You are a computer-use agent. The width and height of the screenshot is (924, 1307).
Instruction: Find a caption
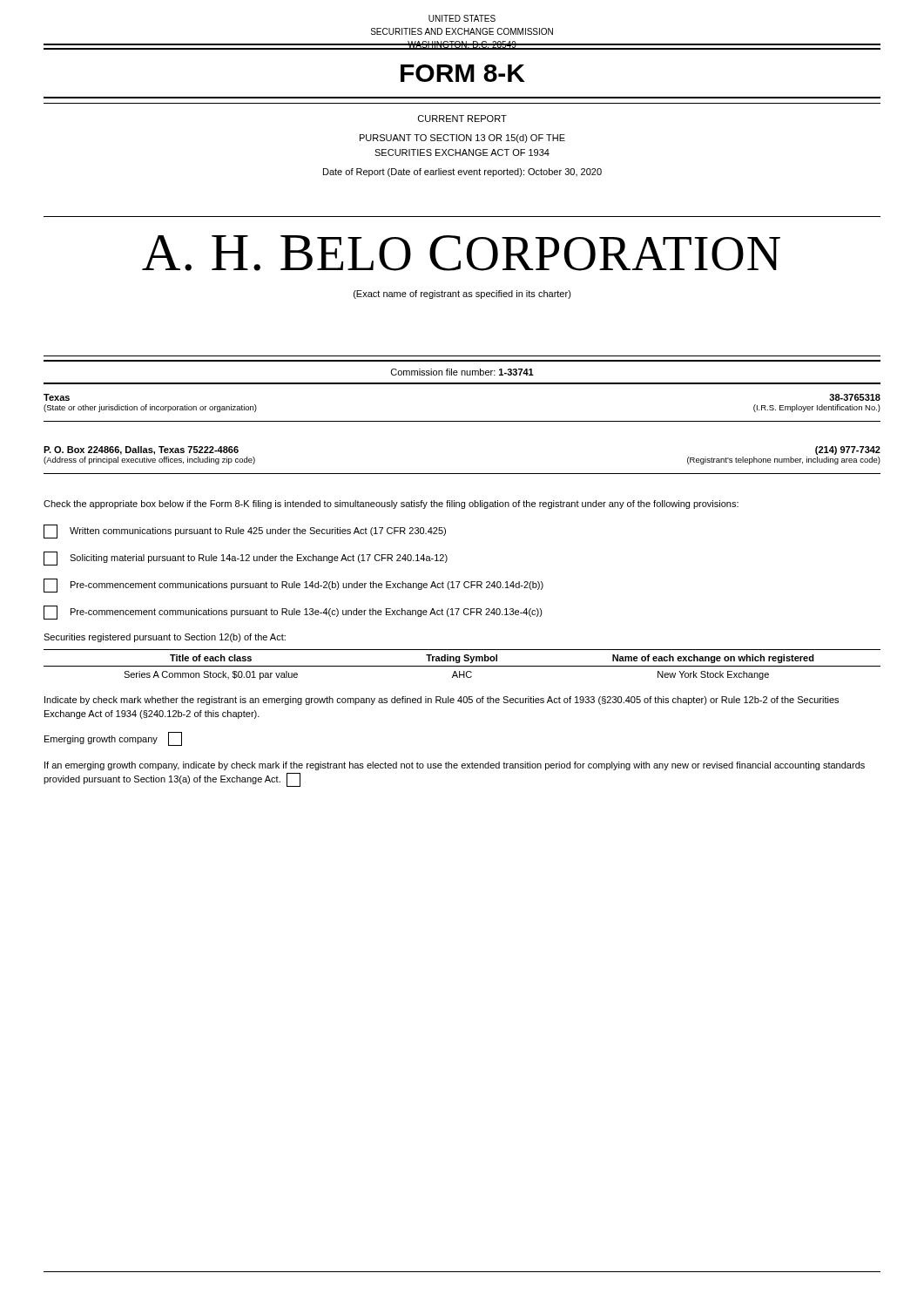pos(462,294)
